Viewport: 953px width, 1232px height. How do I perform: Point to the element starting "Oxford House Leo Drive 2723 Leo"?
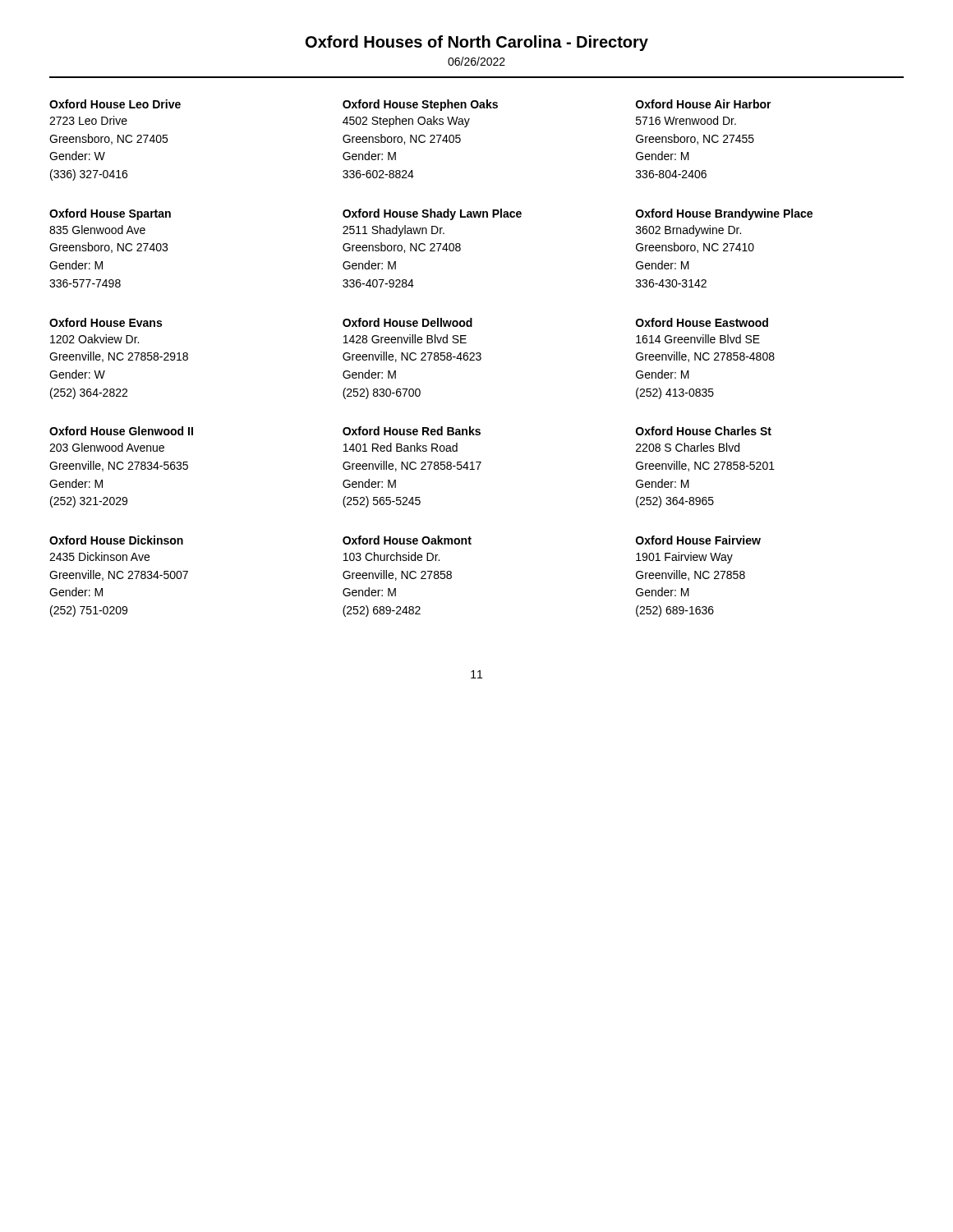(x=115, y=104)
